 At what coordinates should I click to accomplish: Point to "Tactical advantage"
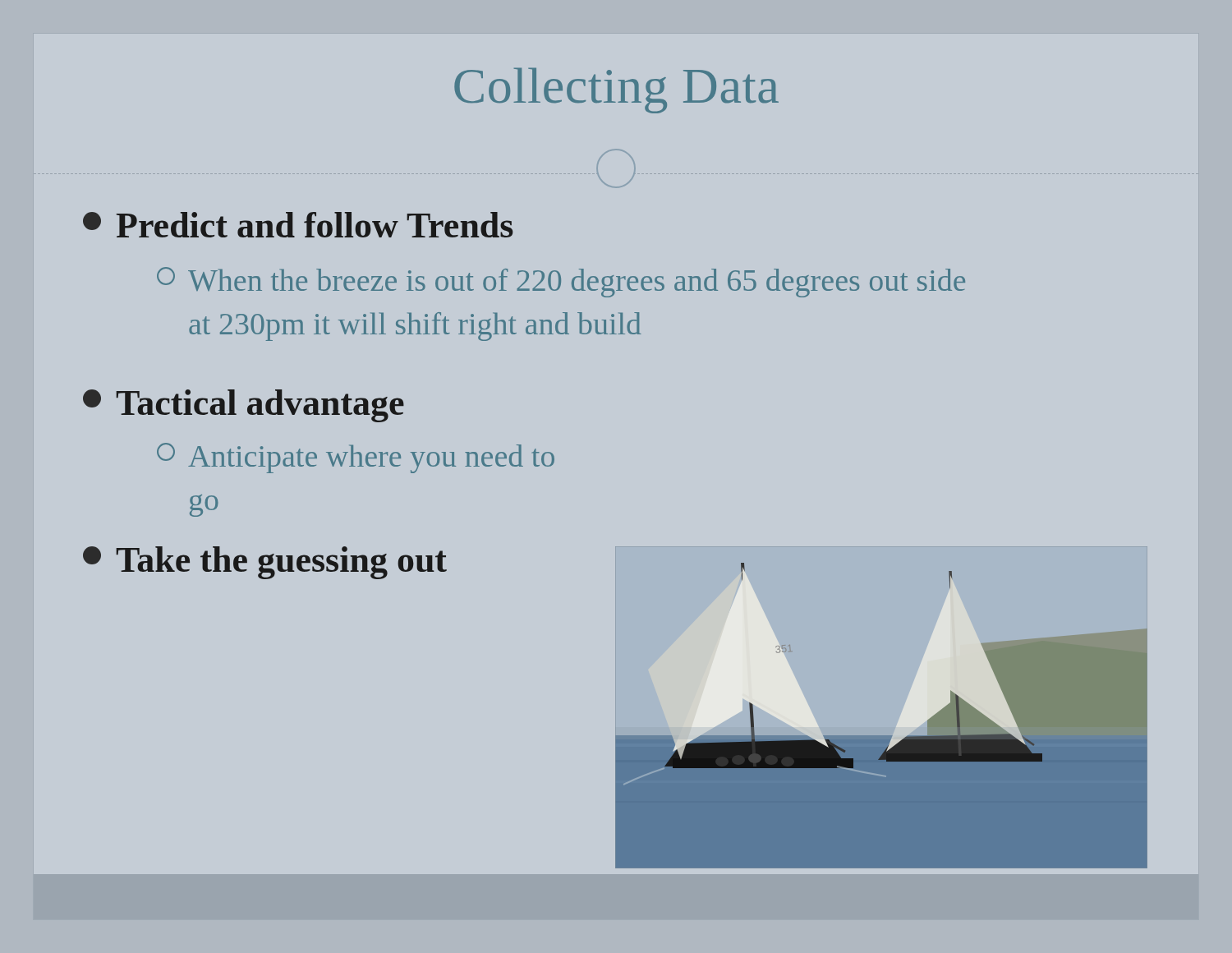click(x=244, y=403)
